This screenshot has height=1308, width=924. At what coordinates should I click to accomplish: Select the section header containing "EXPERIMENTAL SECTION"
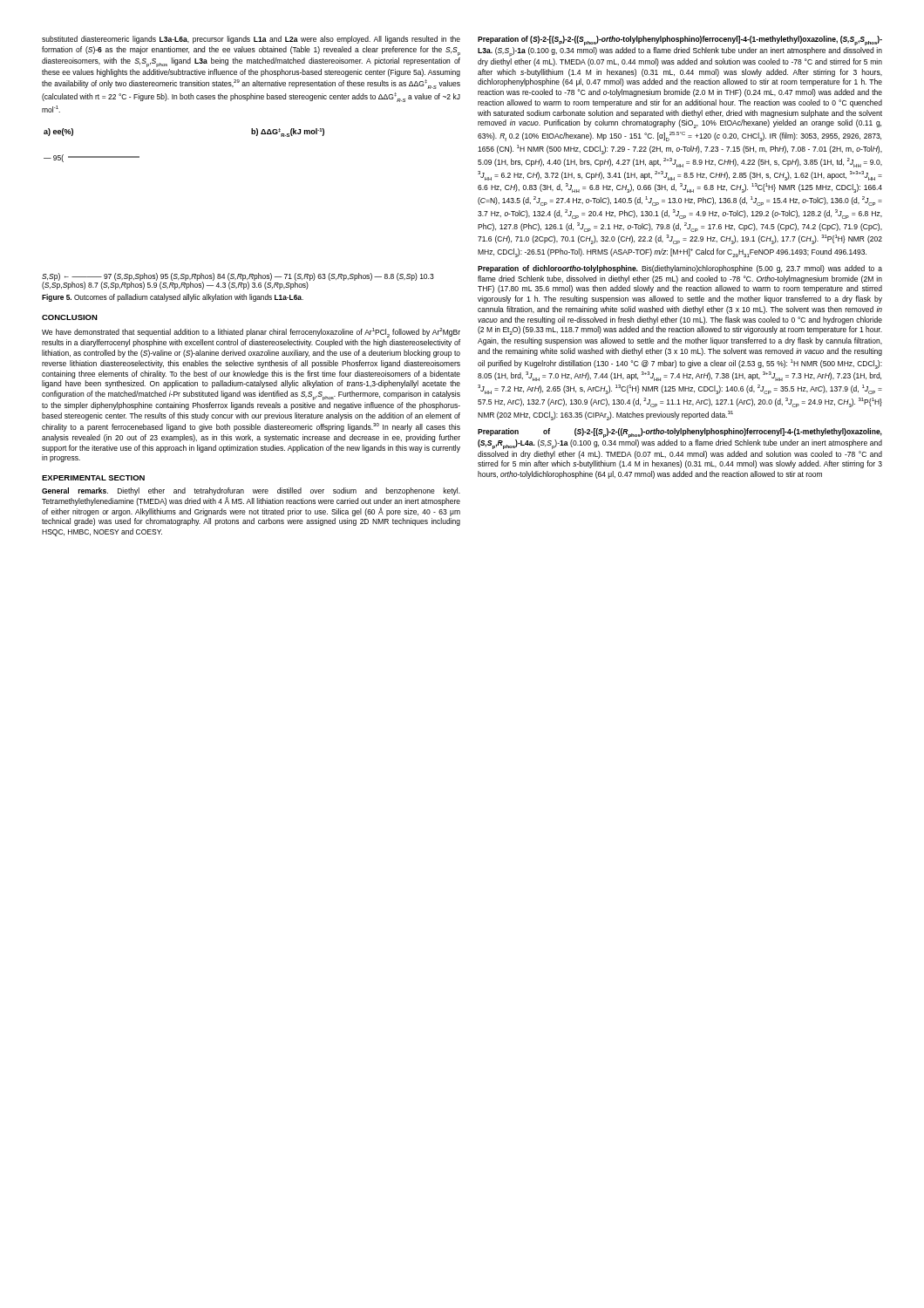[x=93, y=477]
